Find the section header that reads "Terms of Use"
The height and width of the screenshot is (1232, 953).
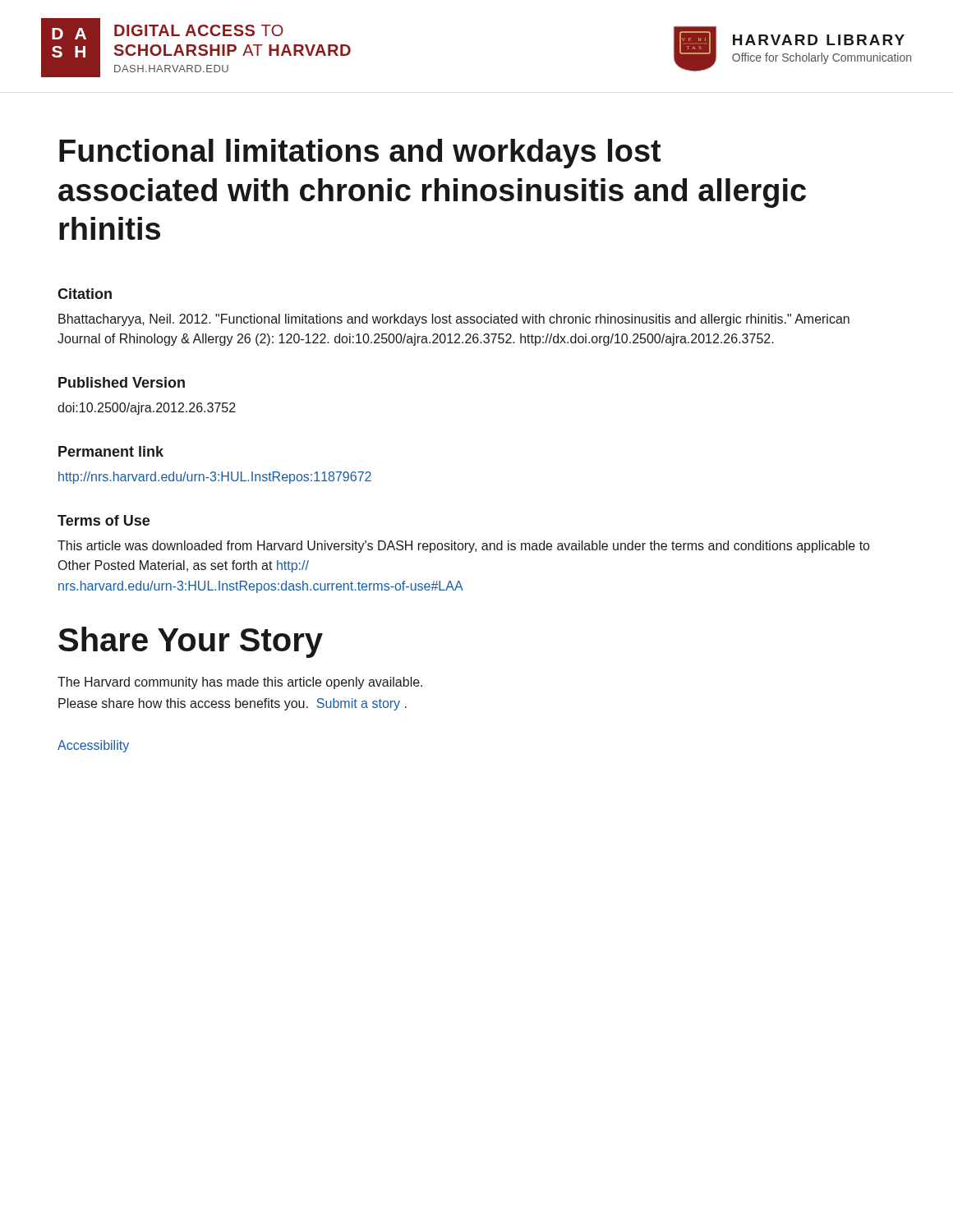point(104,520)
